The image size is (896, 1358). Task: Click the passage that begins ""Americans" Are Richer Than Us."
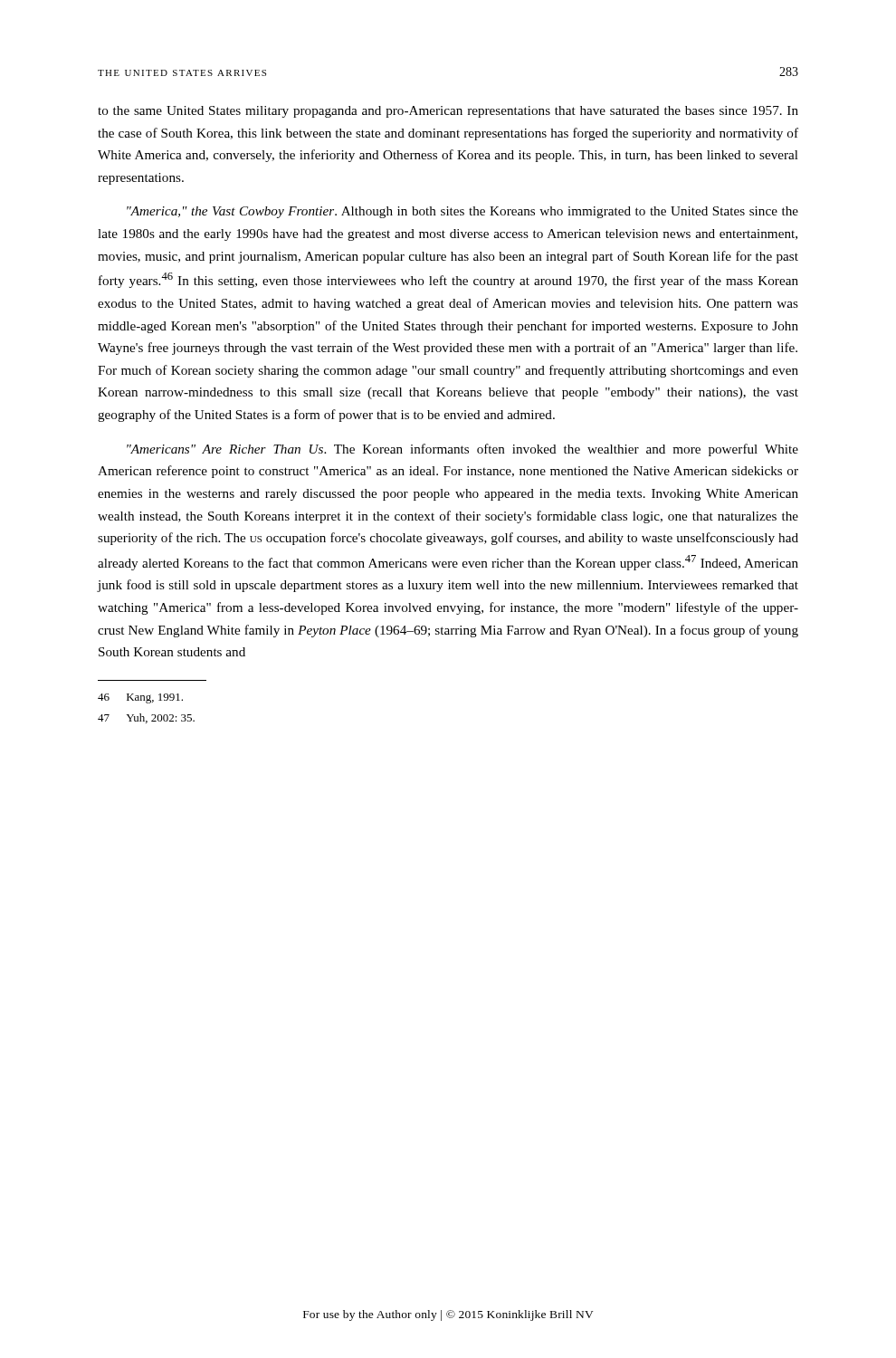click(448, 551)
